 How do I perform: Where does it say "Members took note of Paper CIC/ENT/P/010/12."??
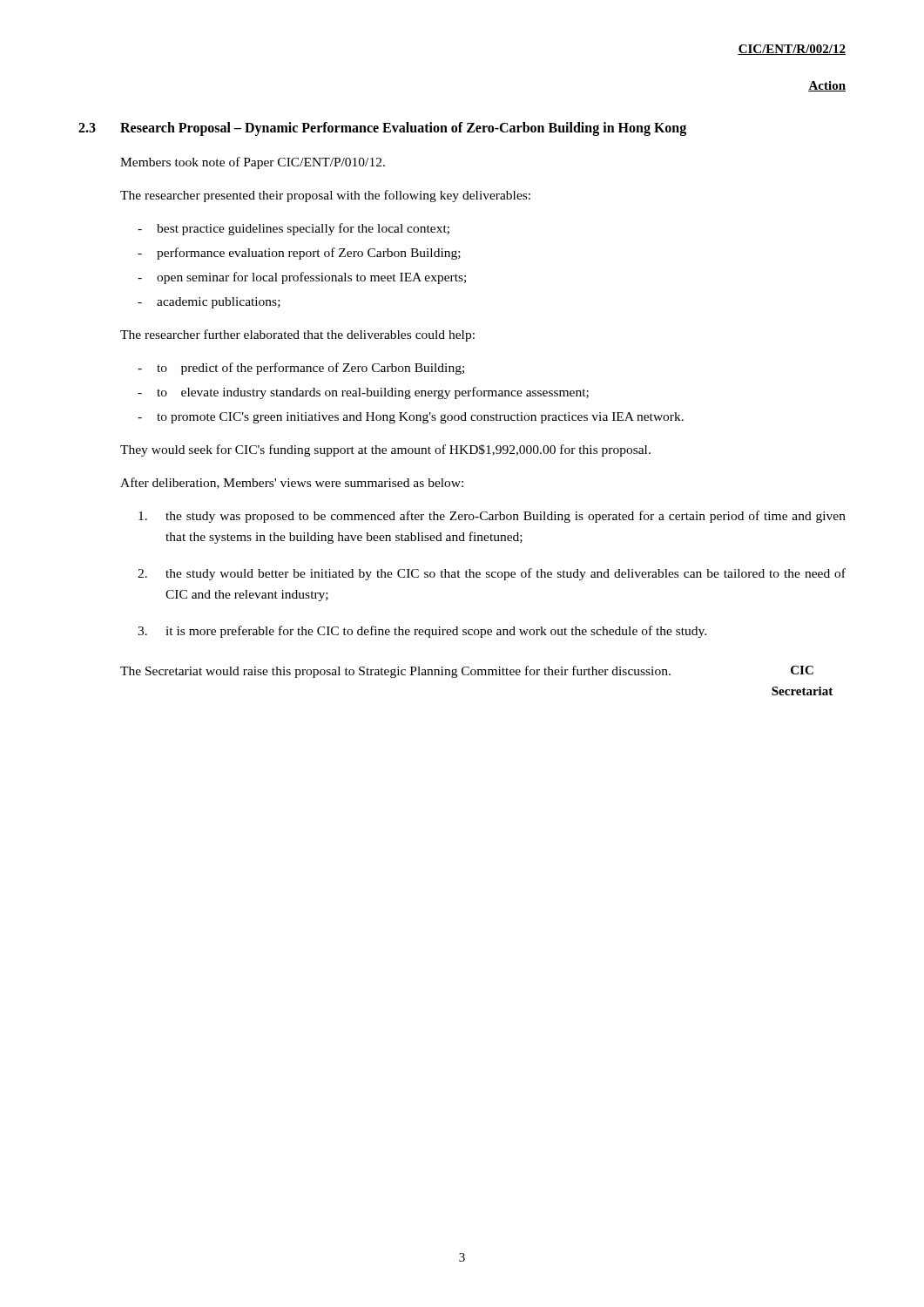click(x=253, y=162)
